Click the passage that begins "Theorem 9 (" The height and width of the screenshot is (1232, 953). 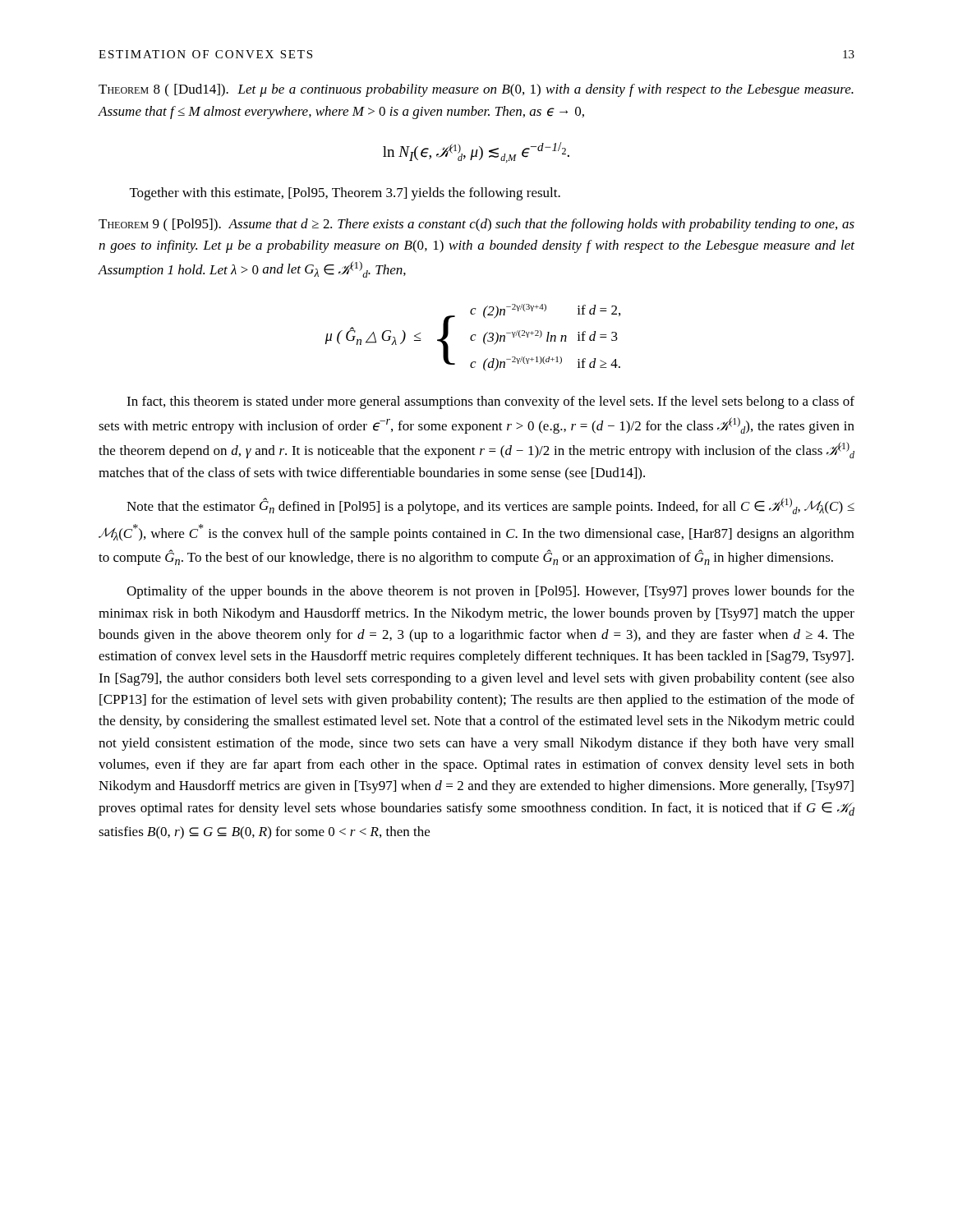476,248
